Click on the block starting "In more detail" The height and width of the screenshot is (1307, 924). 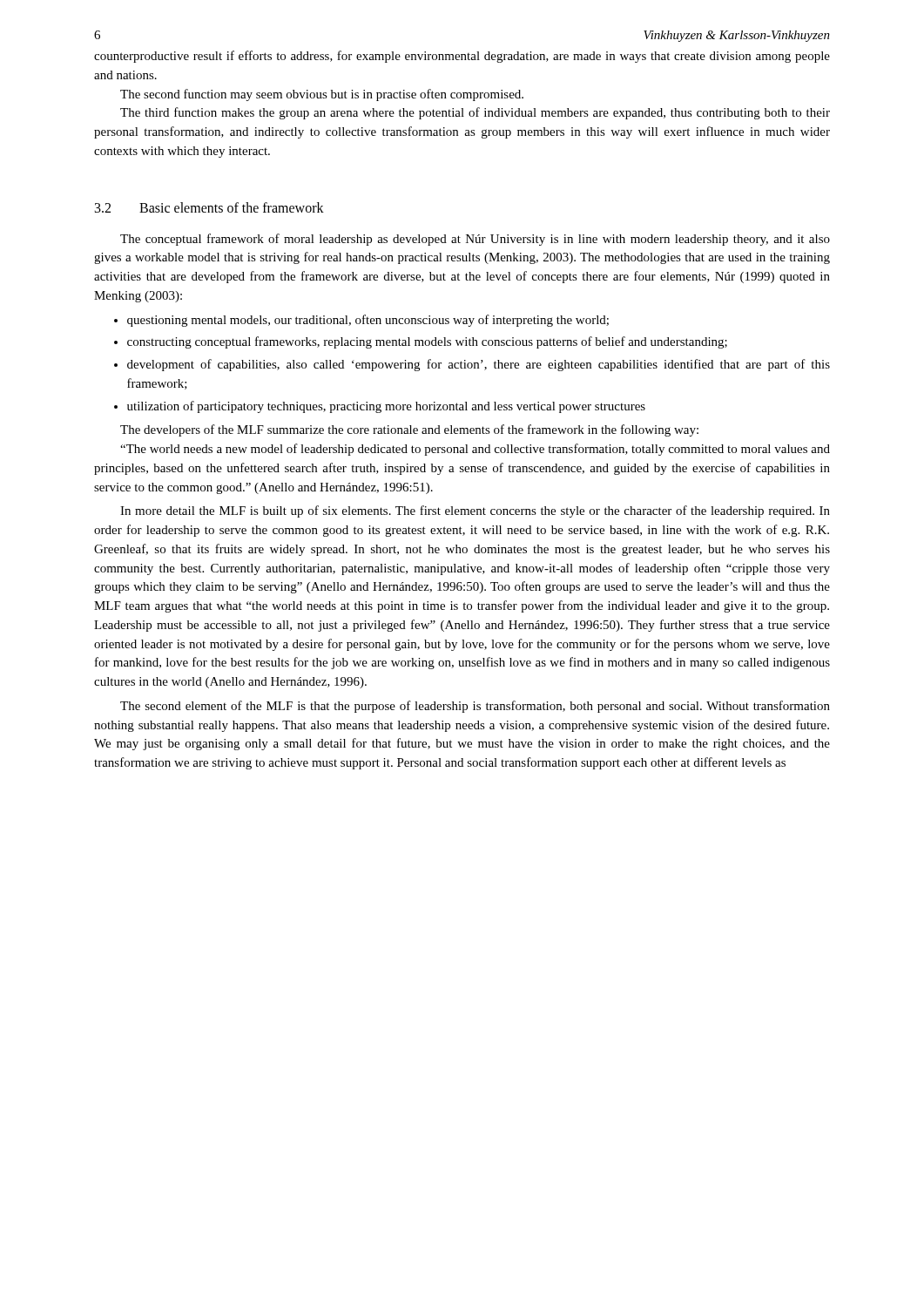coord(462,597)
